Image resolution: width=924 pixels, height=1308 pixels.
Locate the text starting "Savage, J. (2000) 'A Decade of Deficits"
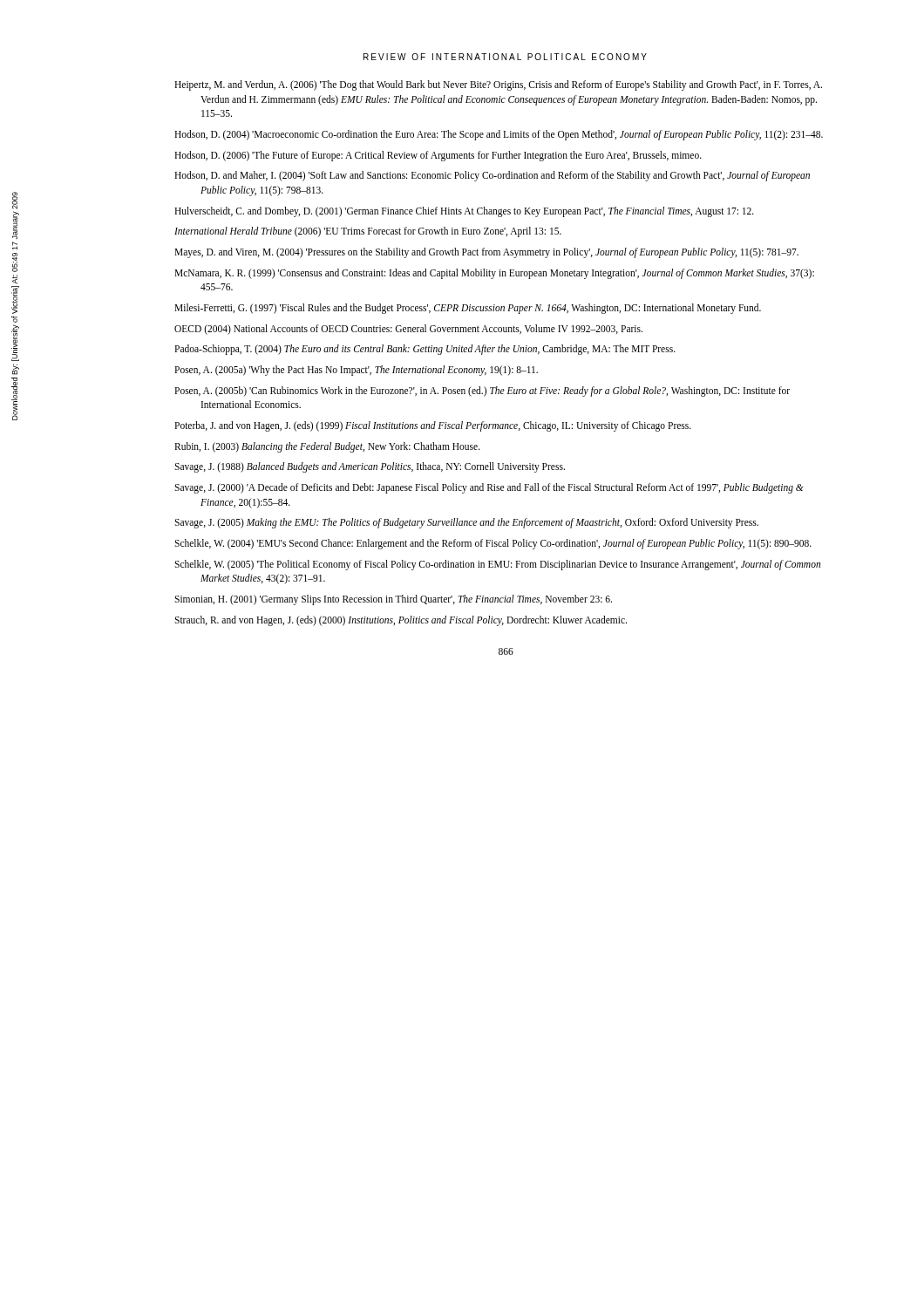tap(489, 495)
